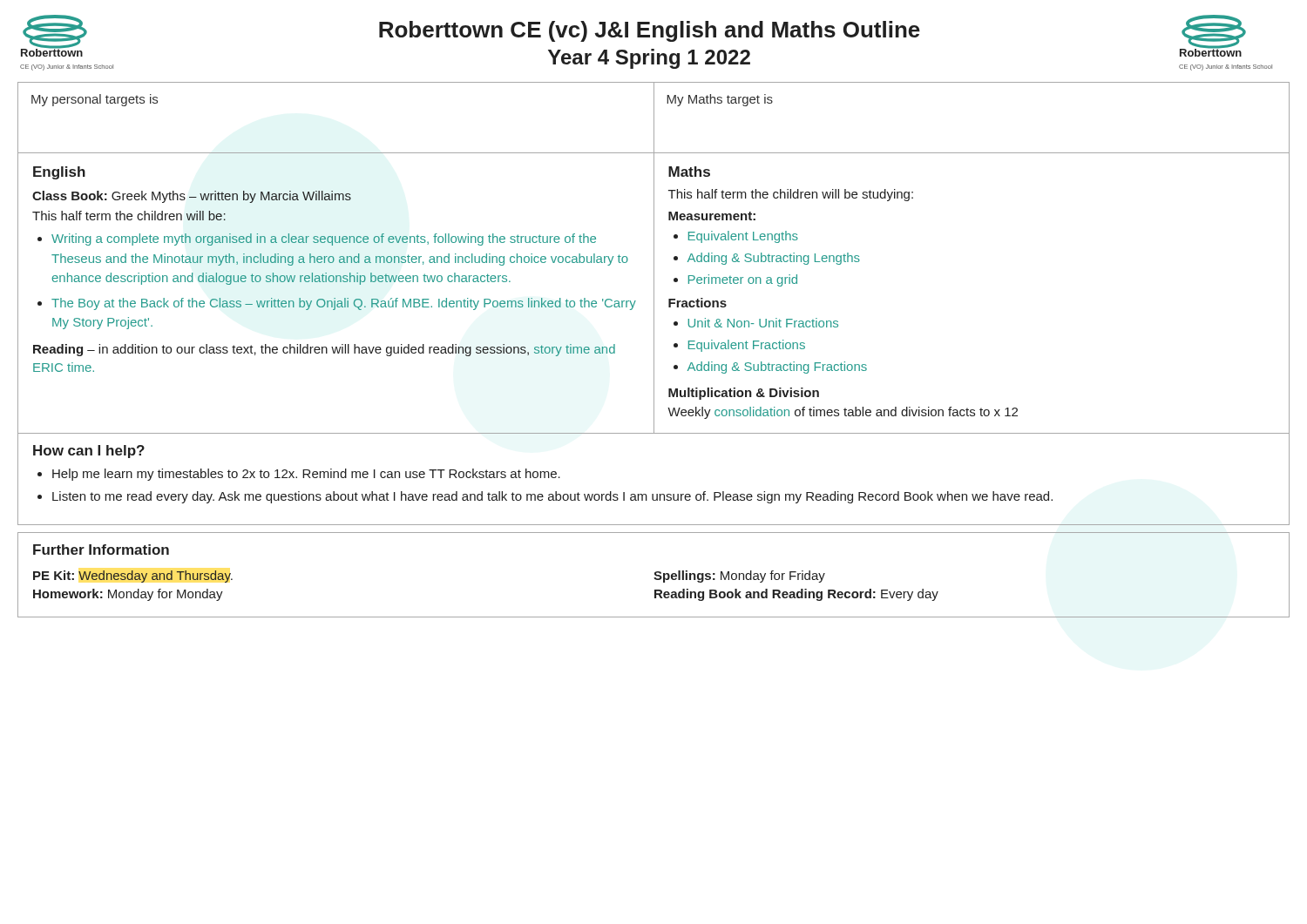Find the block on this page that starts "Class Book: Greek Myths – written"
The height and width of the screenshot is (924, 1307).
pyautogui.click(x=192, y=205)
